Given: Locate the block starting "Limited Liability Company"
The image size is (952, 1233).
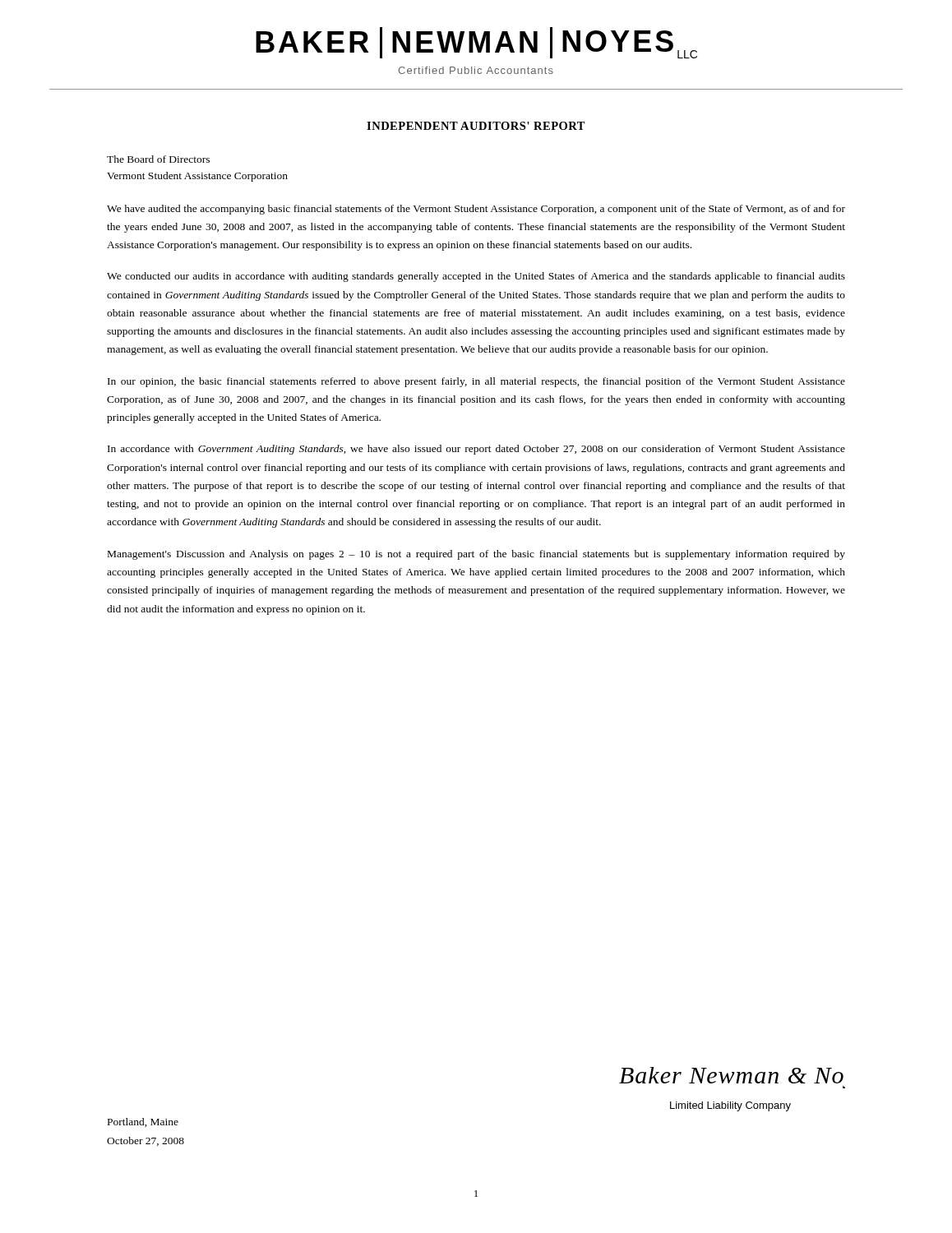Looking at the screenshot, I should [x=730, y=1105].
